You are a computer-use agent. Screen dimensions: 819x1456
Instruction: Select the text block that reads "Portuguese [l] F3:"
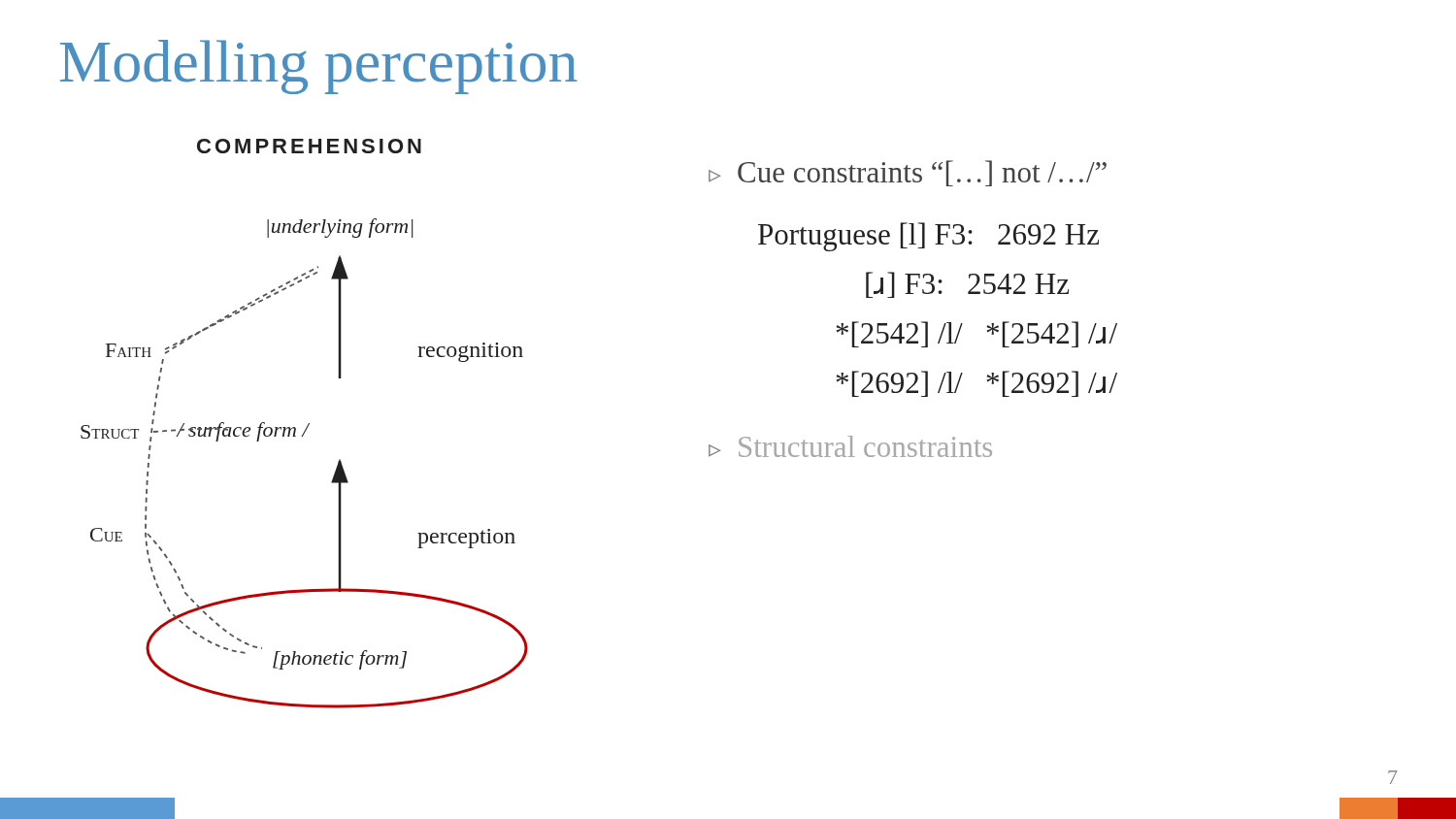928,234
